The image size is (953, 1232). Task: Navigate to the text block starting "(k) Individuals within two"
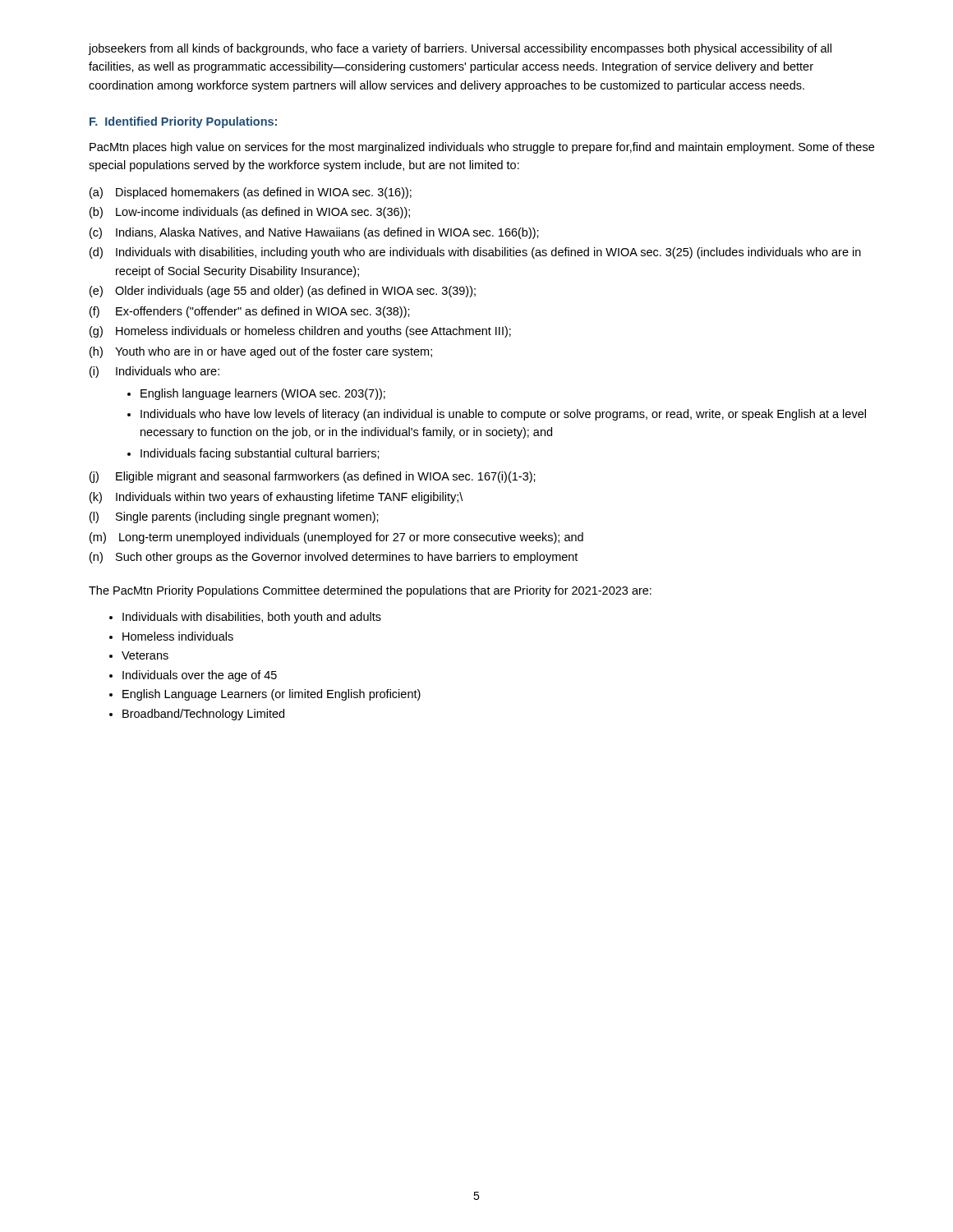[276, 498]
